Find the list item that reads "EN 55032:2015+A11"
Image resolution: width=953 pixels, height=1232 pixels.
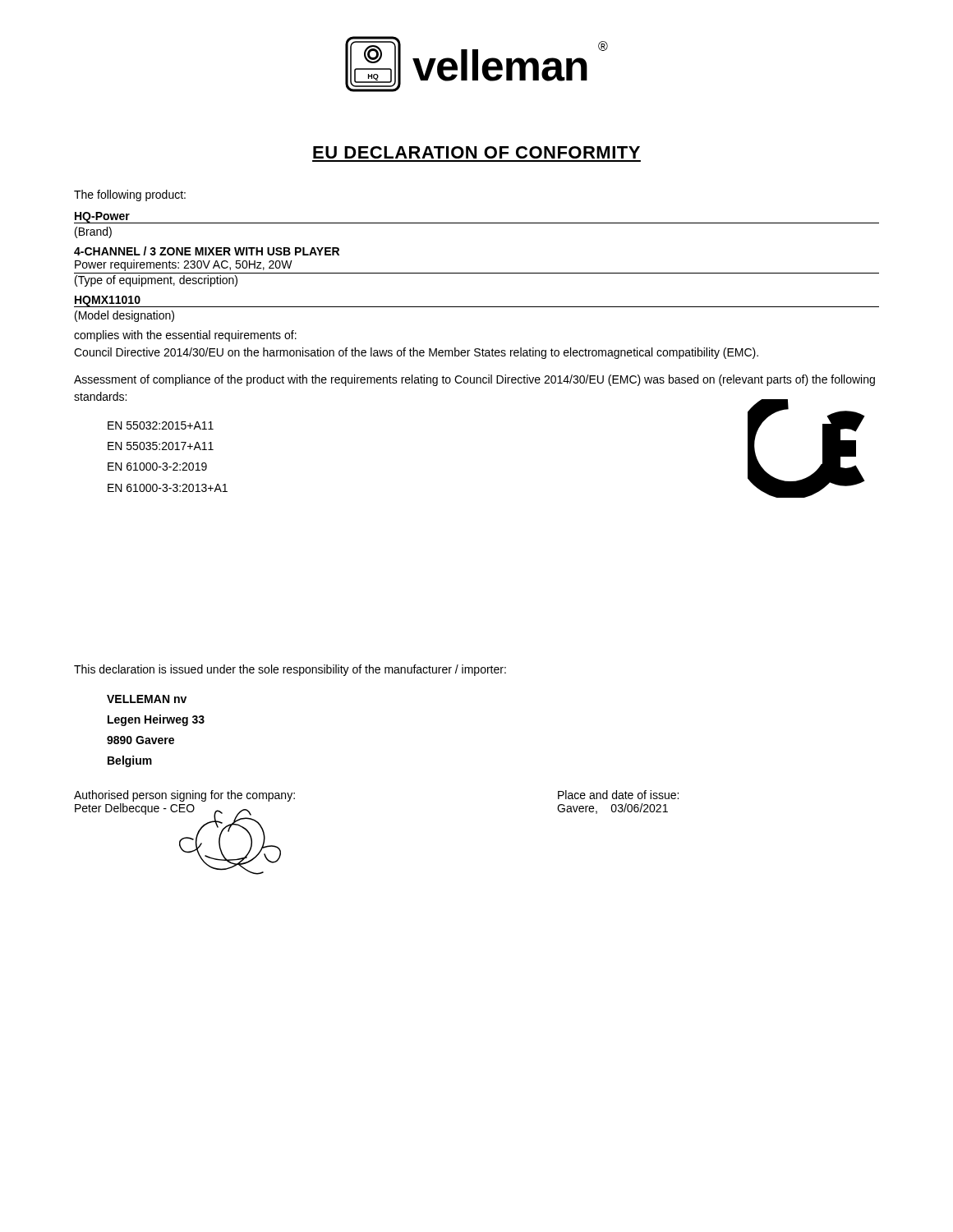(x=160, y=425)
